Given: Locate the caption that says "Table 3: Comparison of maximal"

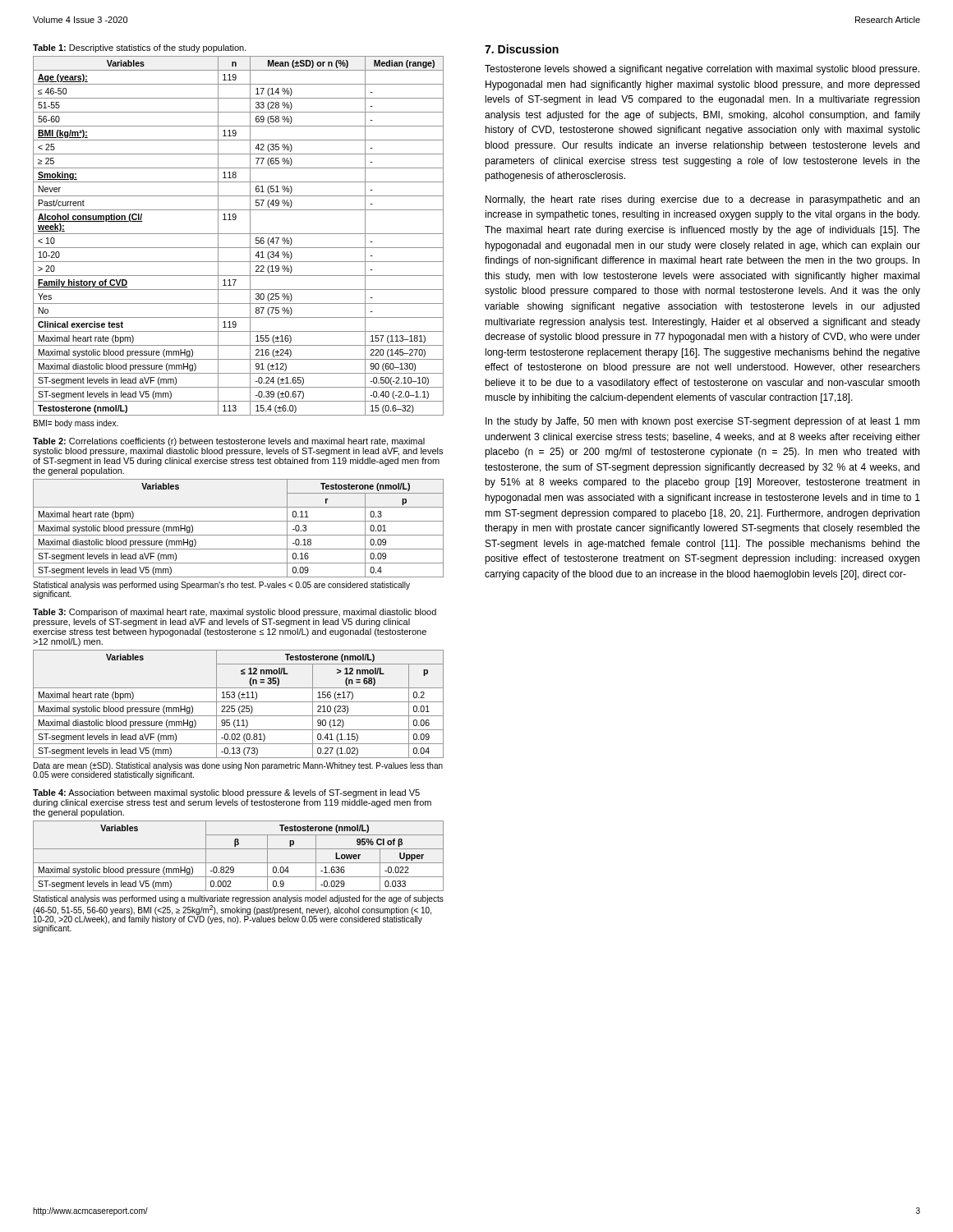Looking at the screenshot, I should coord(235,627).
